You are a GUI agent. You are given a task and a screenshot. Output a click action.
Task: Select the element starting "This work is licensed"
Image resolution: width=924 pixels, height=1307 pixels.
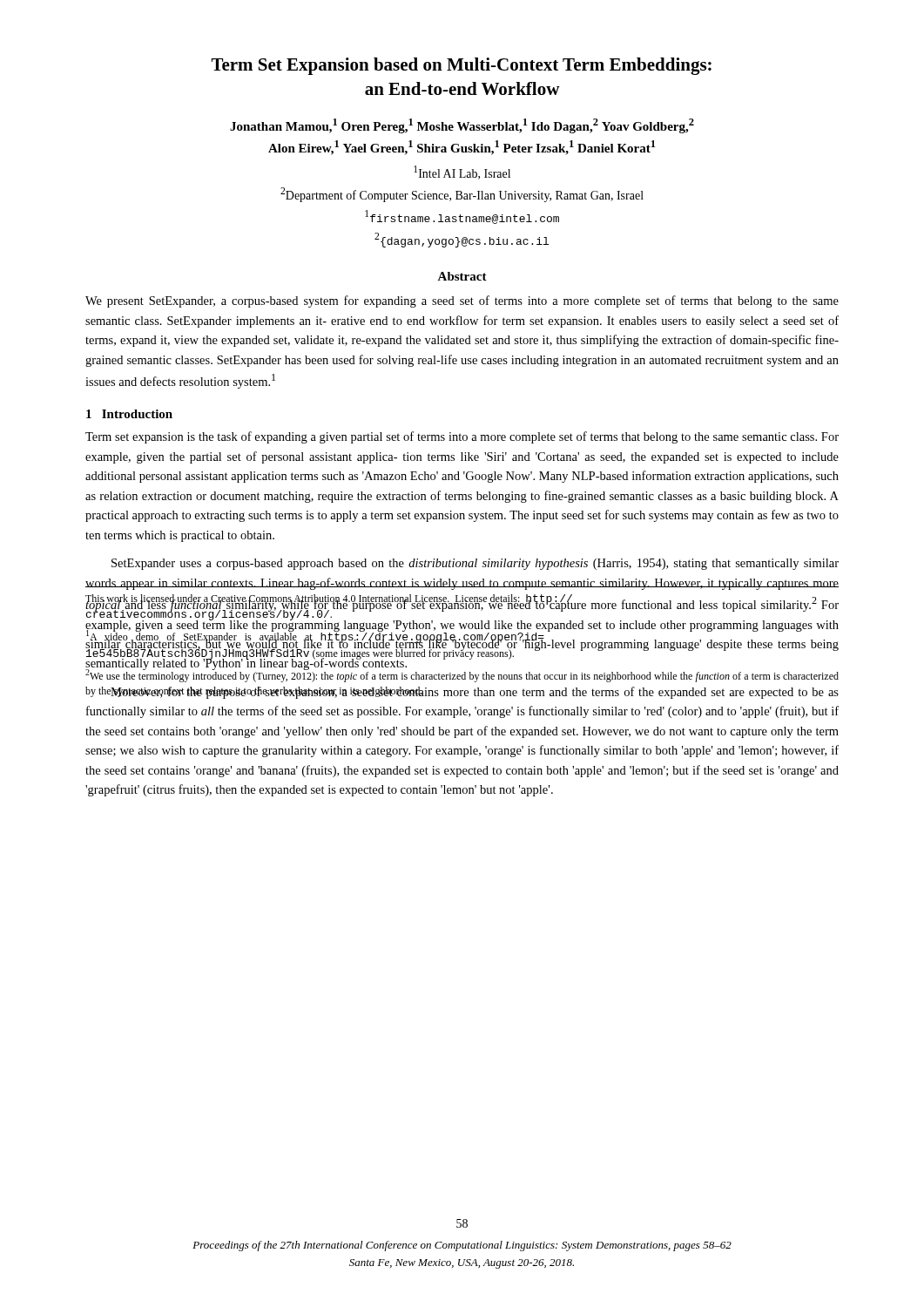tap(329, 607)
